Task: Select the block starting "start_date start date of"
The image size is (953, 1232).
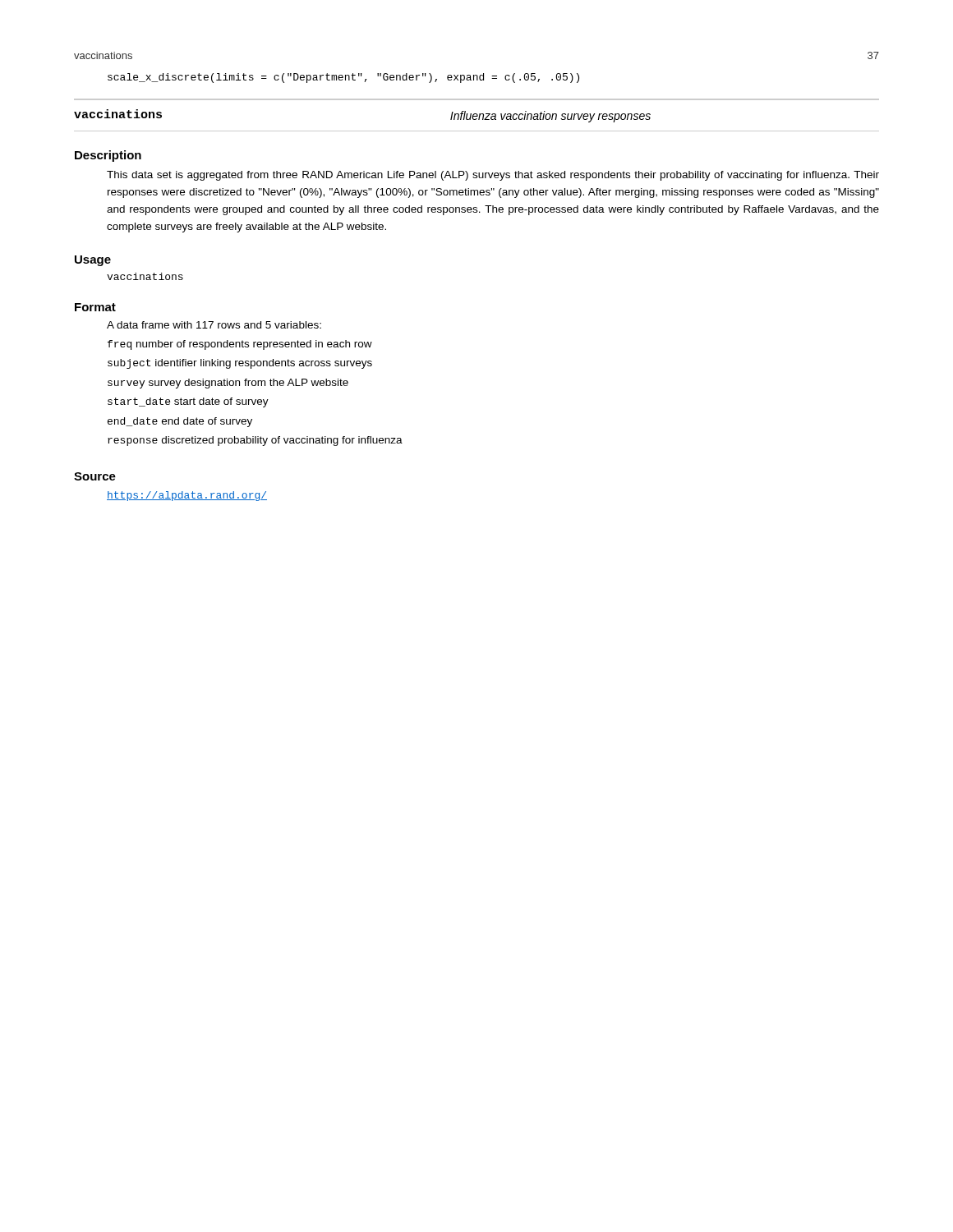Action: click(188, 402)
